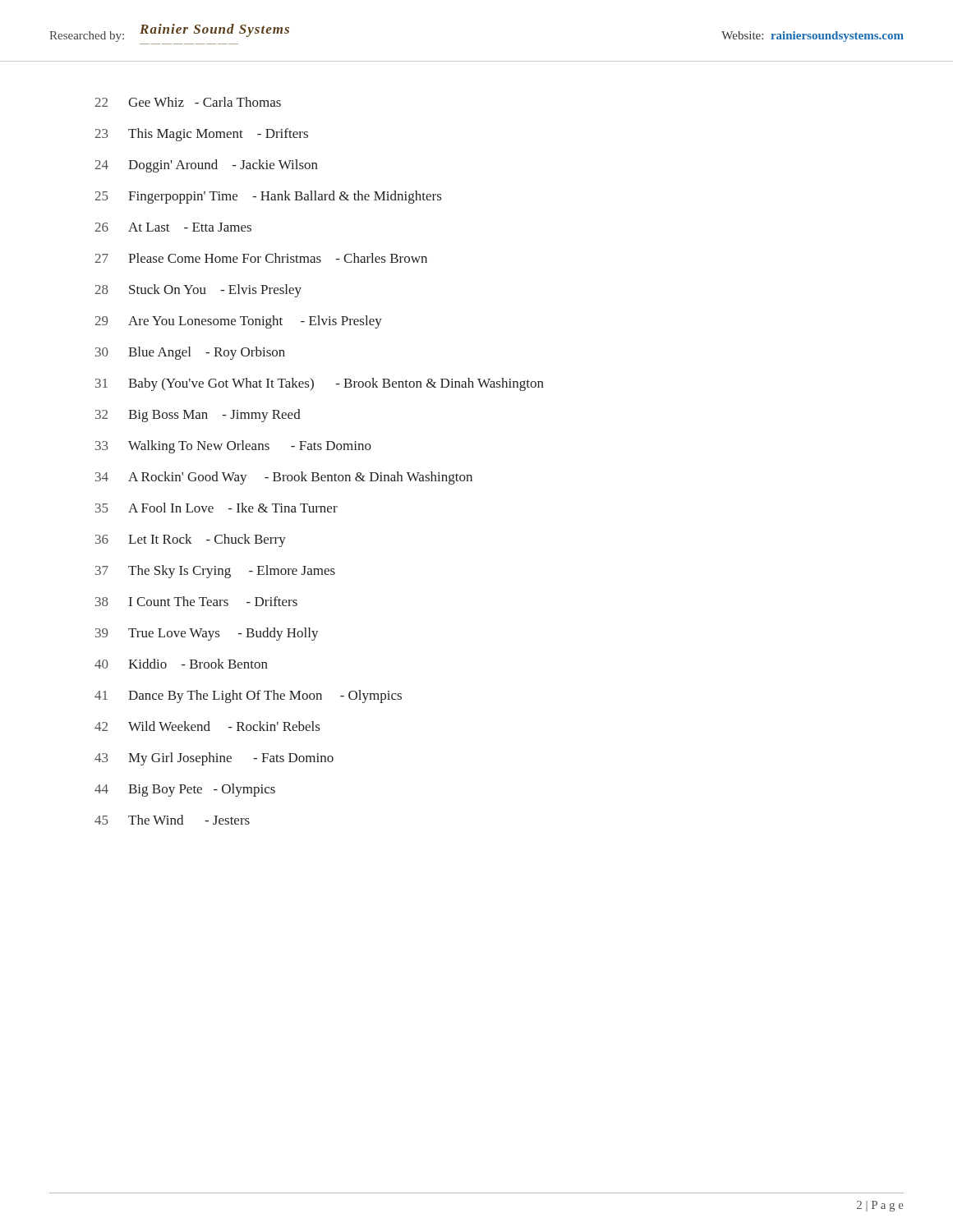Find the text starting "39 True Love"
Image resolution: width=953 pixels, height=1232 pixels.
(x=192, y=633)
